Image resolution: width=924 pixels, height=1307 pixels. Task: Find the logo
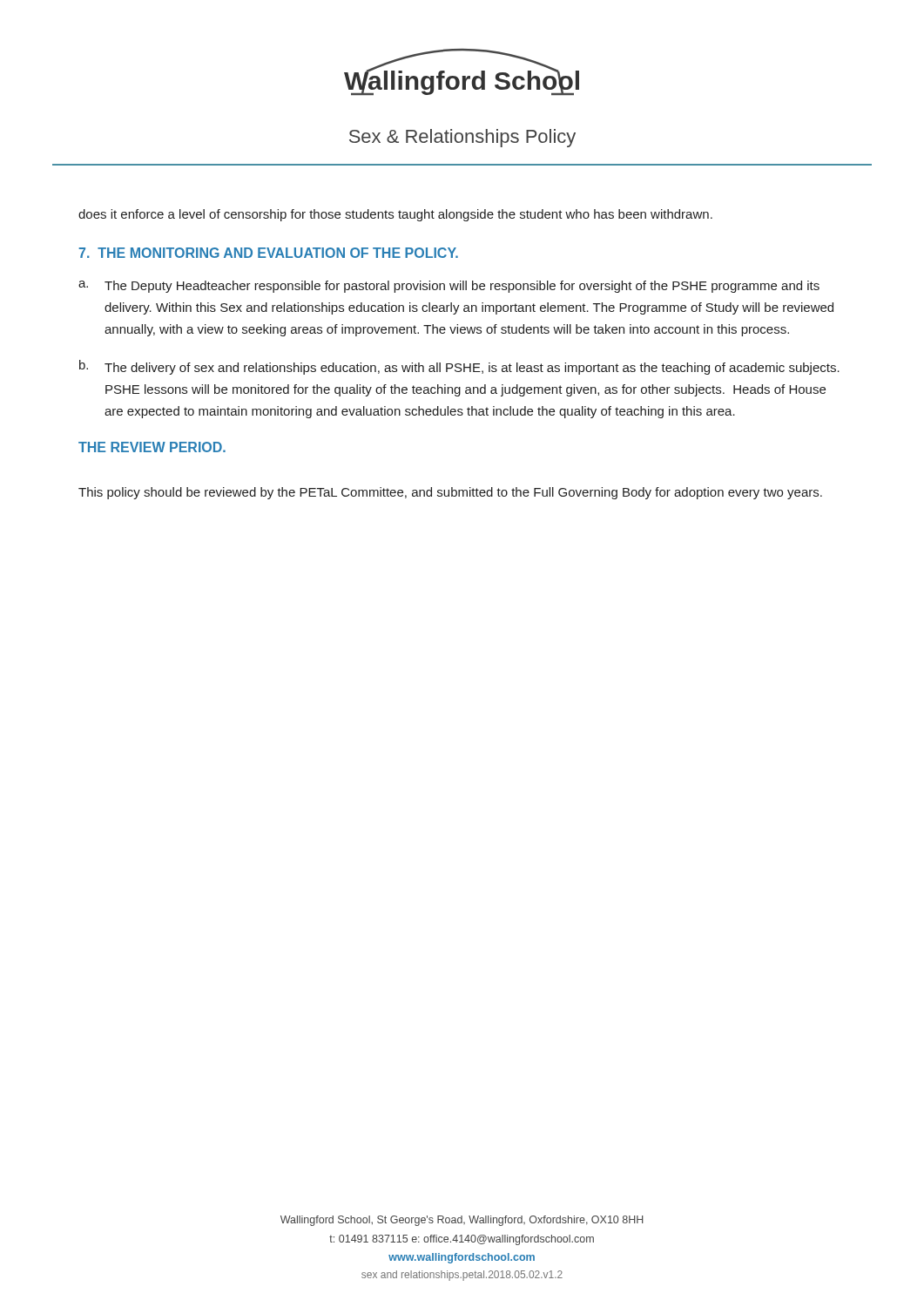click(462, 82)
